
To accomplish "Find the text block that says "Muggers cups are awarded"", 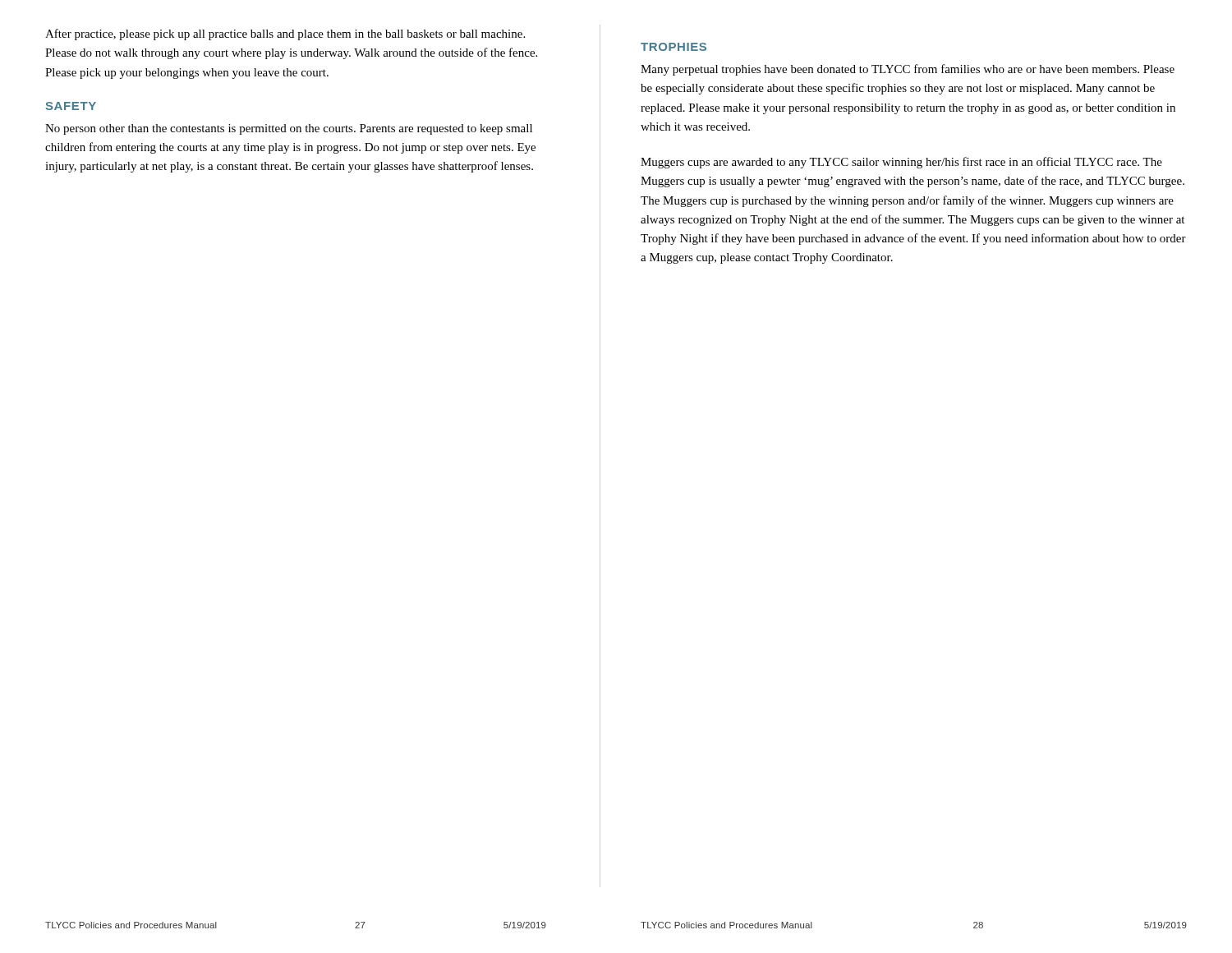I will [x=913, y=210].
